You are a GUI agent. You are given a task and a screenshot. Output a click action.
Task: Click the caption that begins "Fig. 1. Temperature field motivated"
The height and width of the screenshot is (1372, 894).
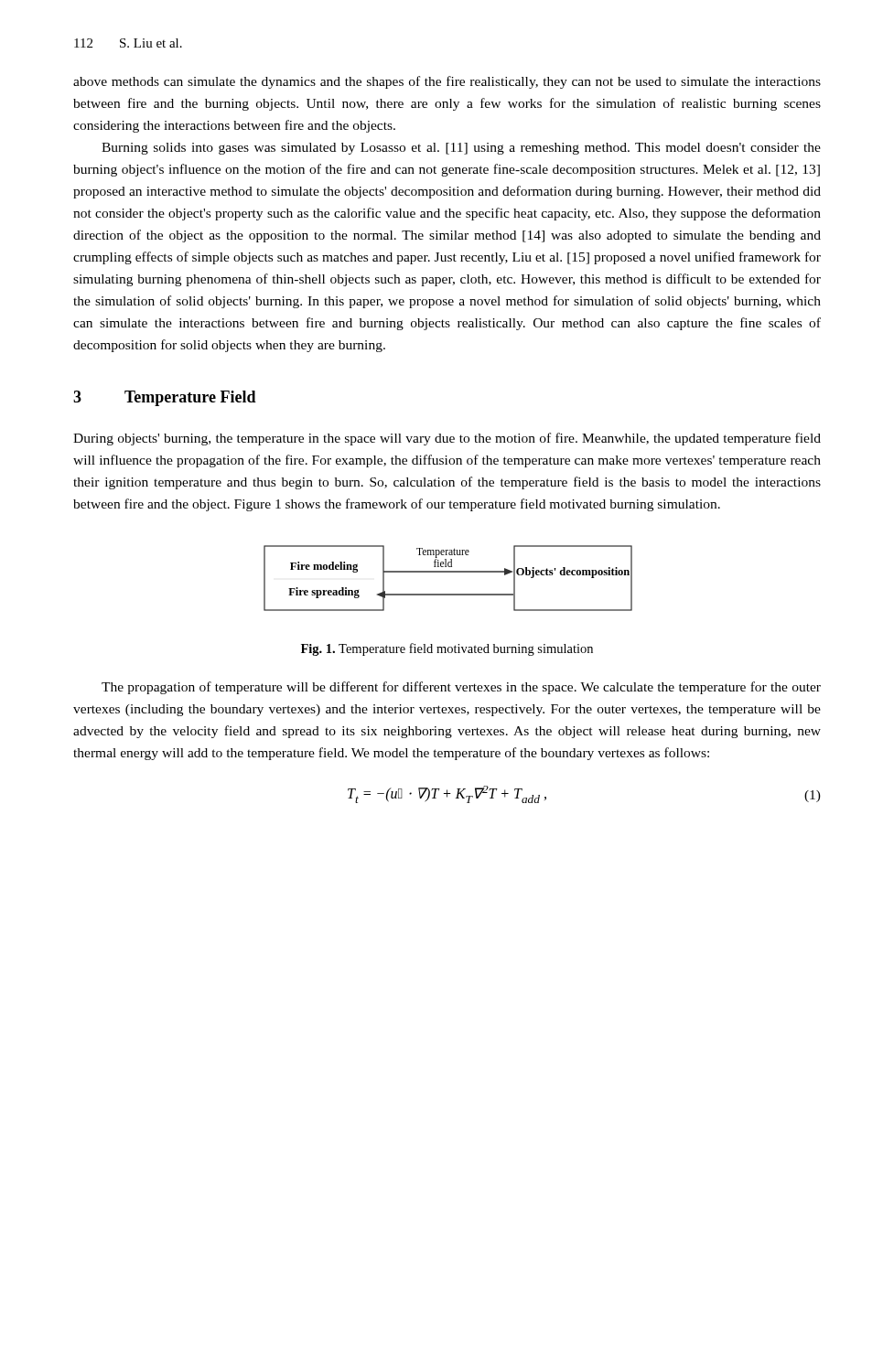(447, 649)
